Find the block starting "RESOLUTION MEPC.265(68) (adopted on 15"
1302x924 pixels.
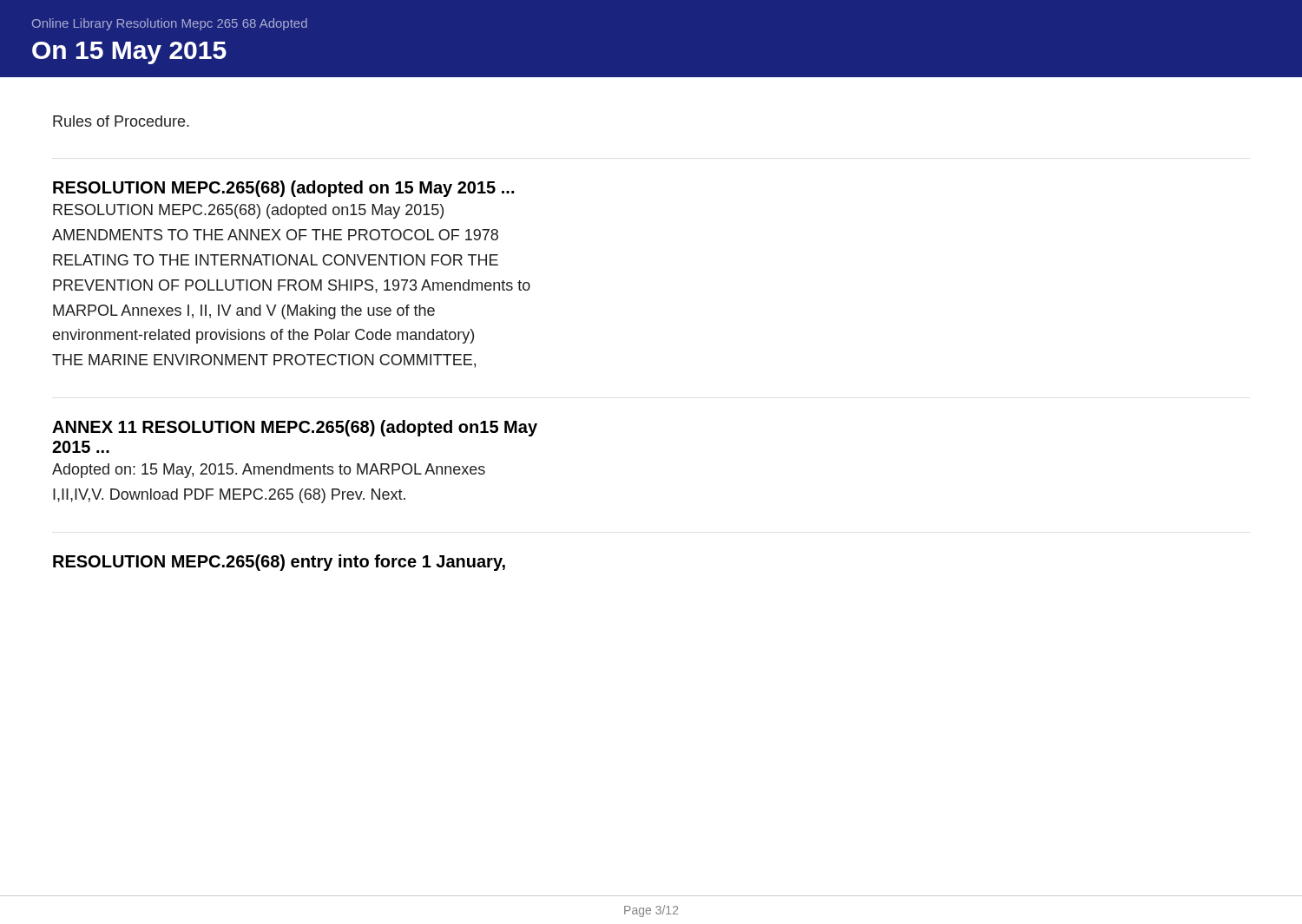point(284,188)
